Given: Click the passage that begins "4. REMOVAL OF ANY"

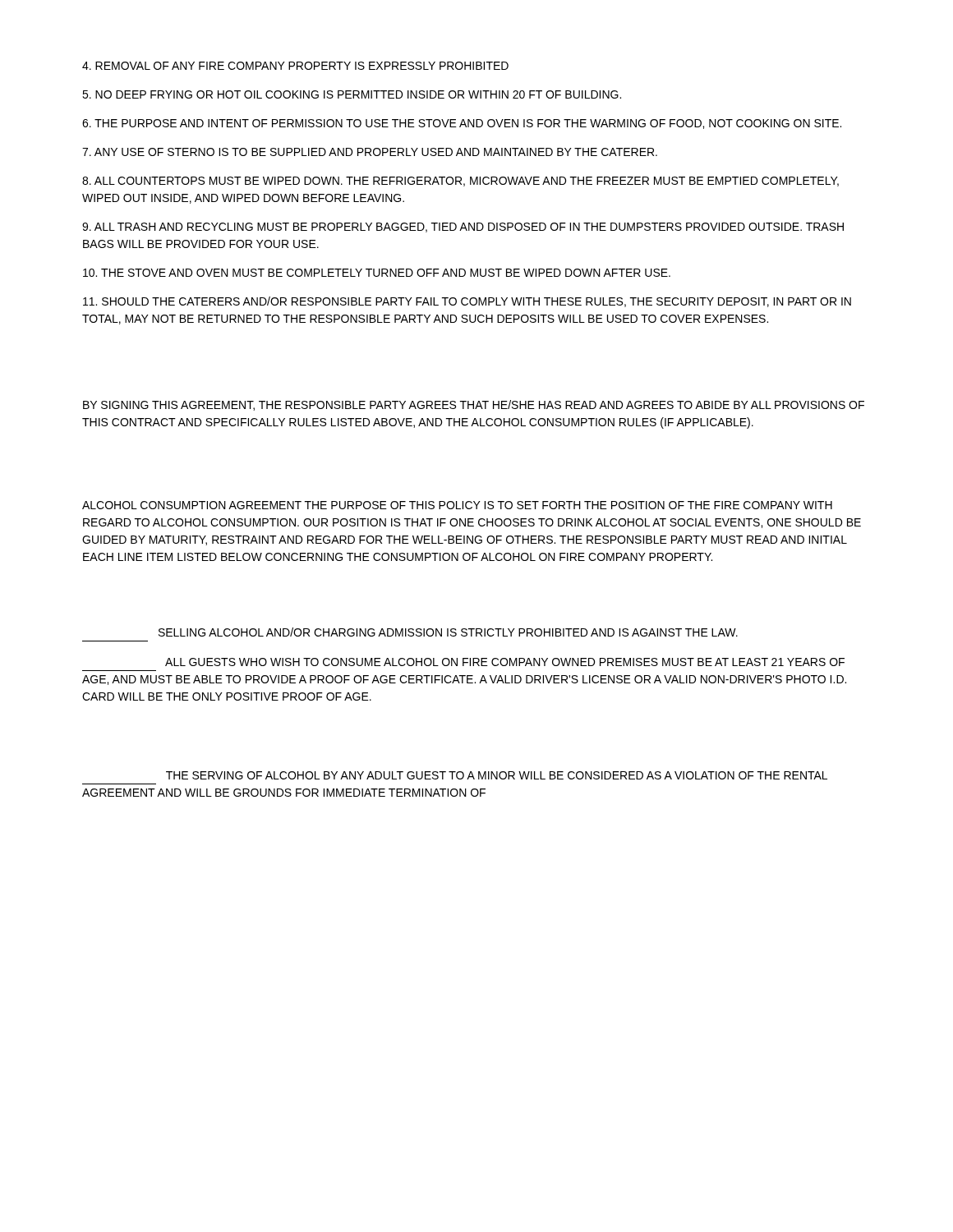Looking at the screenshot, I should tap(296, 66).
